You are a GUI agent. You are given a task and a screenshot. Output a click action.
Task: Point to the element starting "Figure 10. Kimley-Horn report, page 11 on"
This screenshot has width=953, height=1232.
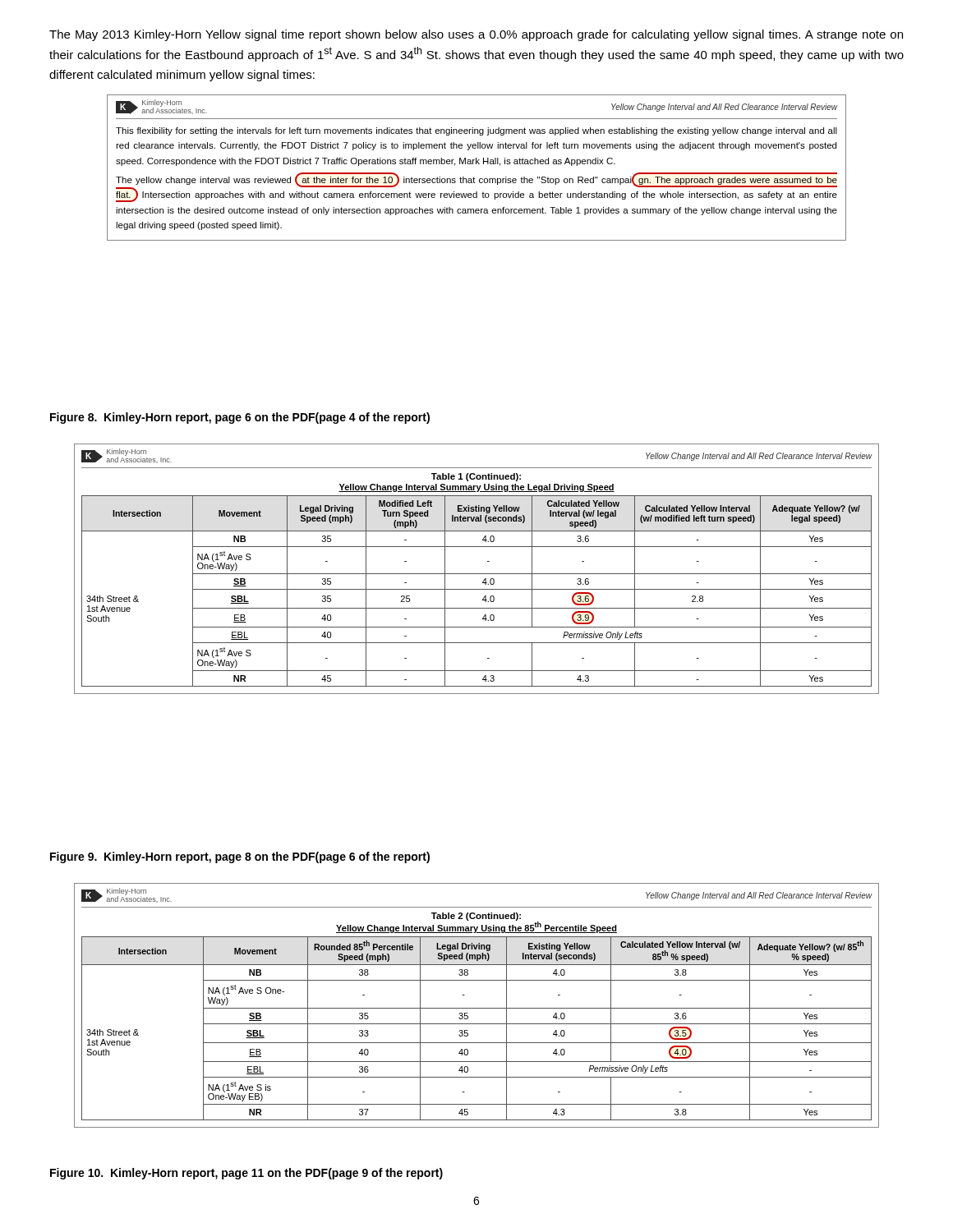coord(246,1173)
